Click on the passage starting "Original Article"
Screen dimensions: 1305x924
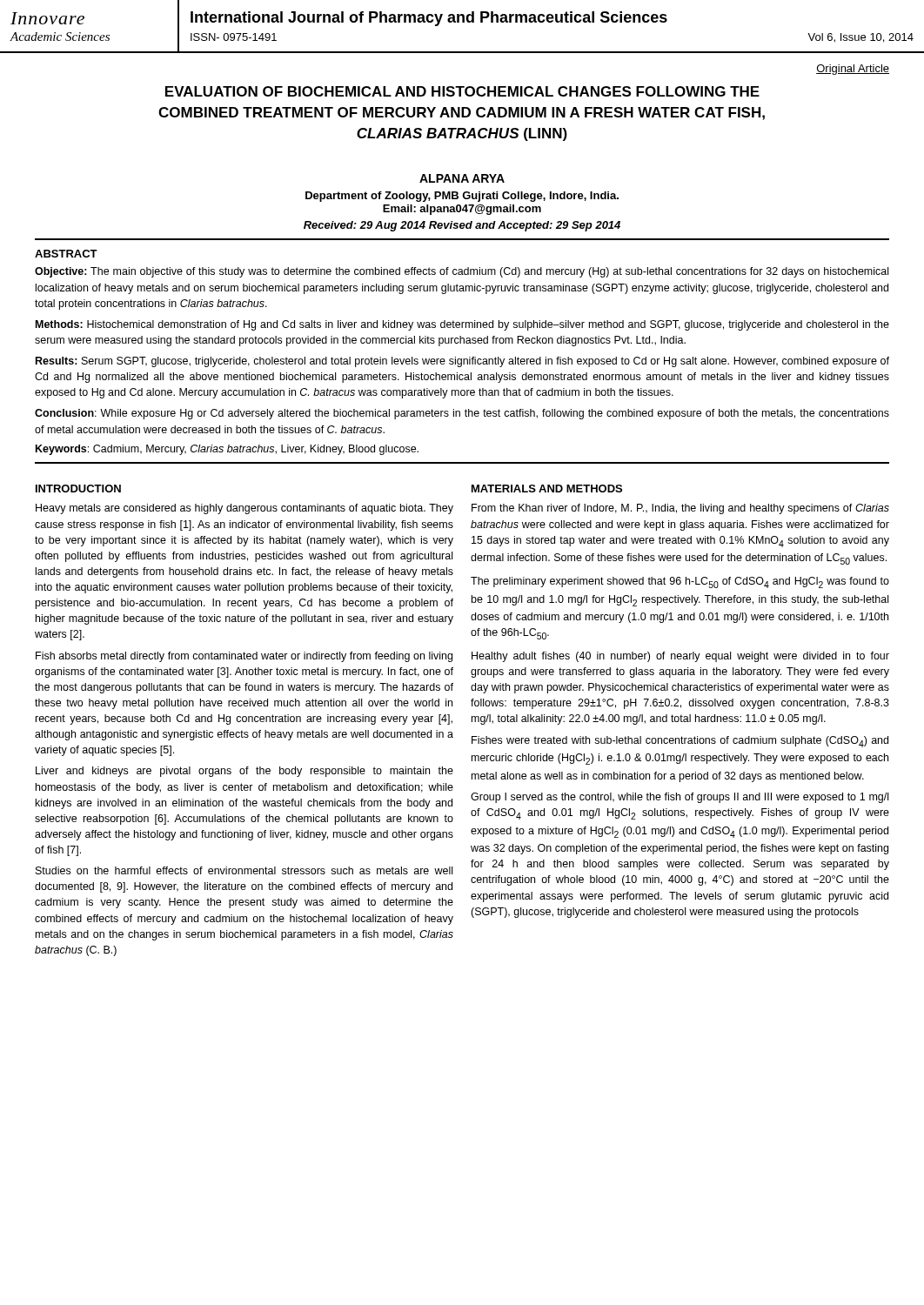[853, 68]
